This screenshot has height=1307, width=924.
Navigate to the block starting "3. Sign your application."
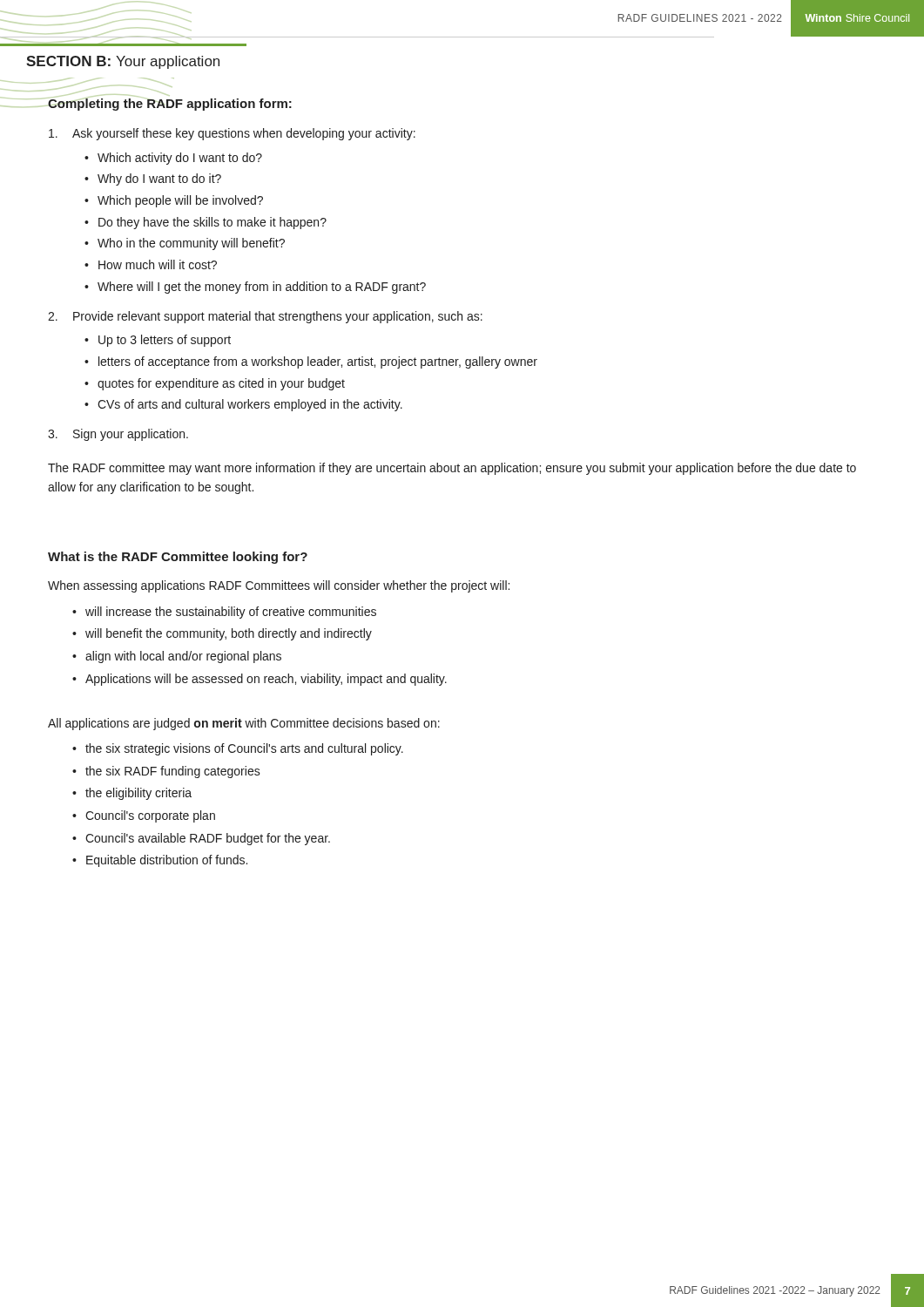click(x=118, y=435)
